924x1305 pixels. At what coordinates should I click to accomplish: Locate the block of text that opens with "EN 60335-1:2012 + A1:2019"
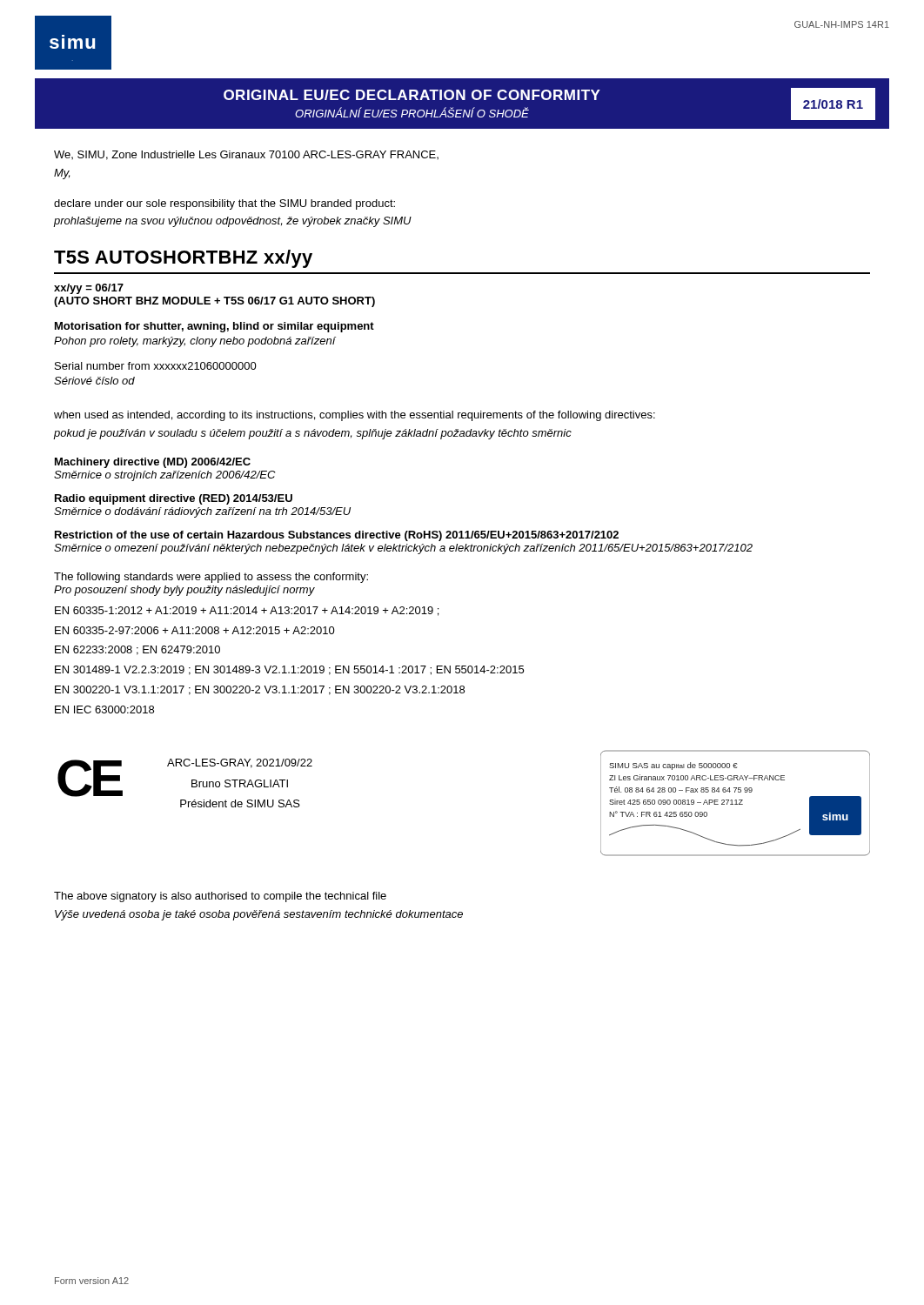[289, 660]
